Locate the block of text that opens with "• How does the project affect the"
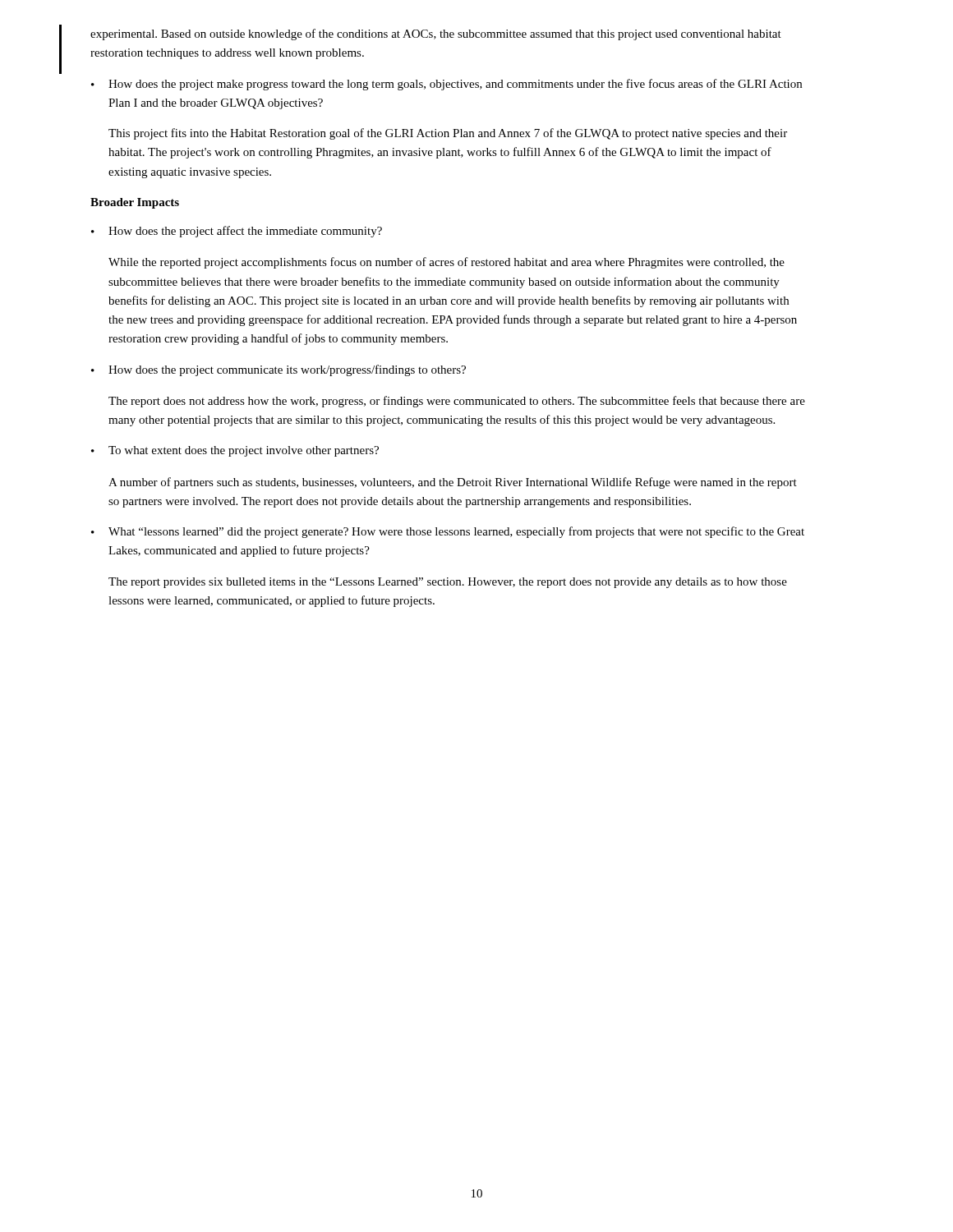 (x=237, y=232)
